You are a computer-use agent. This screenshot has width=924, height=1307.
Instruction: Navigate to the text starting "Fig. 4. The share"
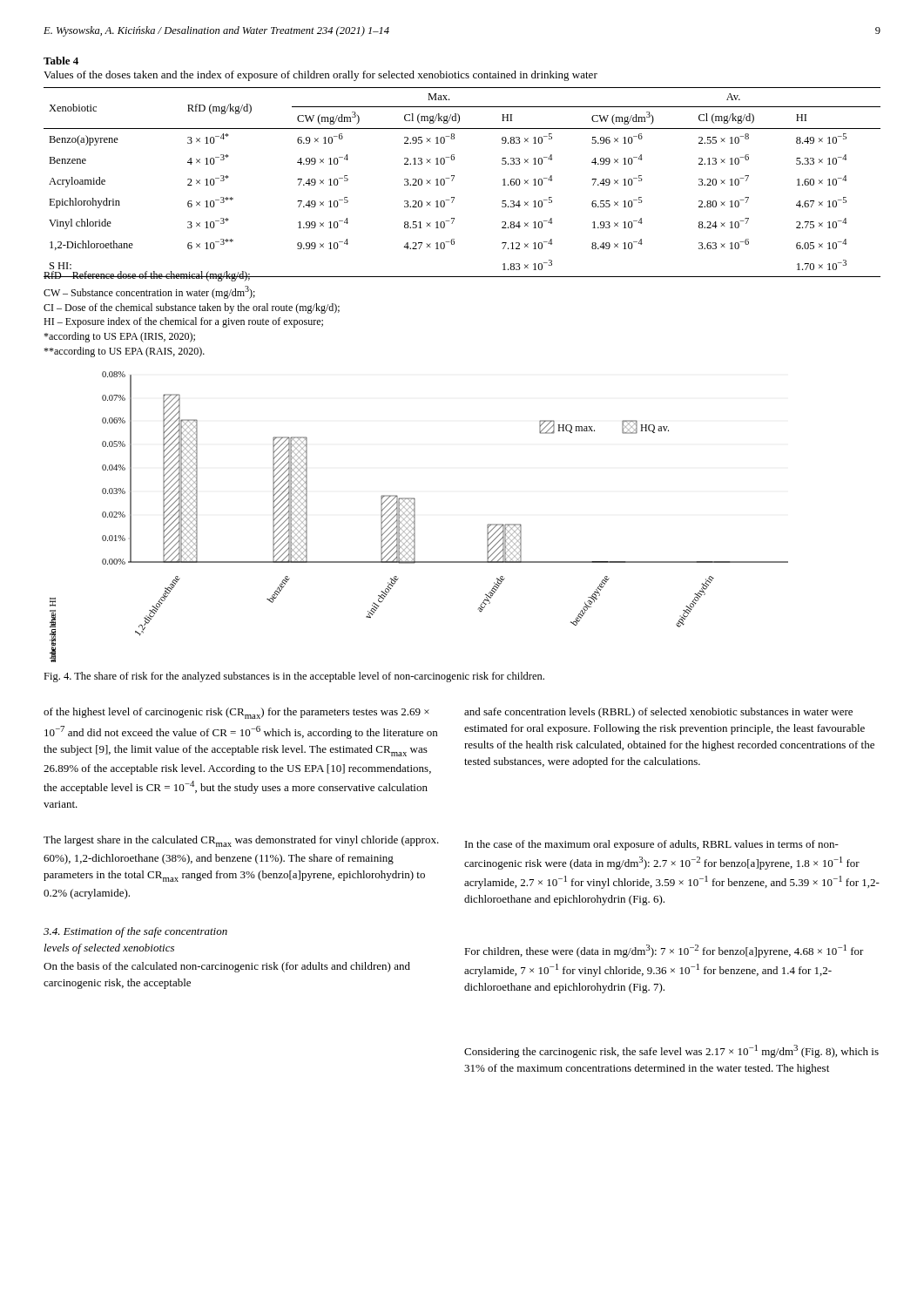(294, 676)
